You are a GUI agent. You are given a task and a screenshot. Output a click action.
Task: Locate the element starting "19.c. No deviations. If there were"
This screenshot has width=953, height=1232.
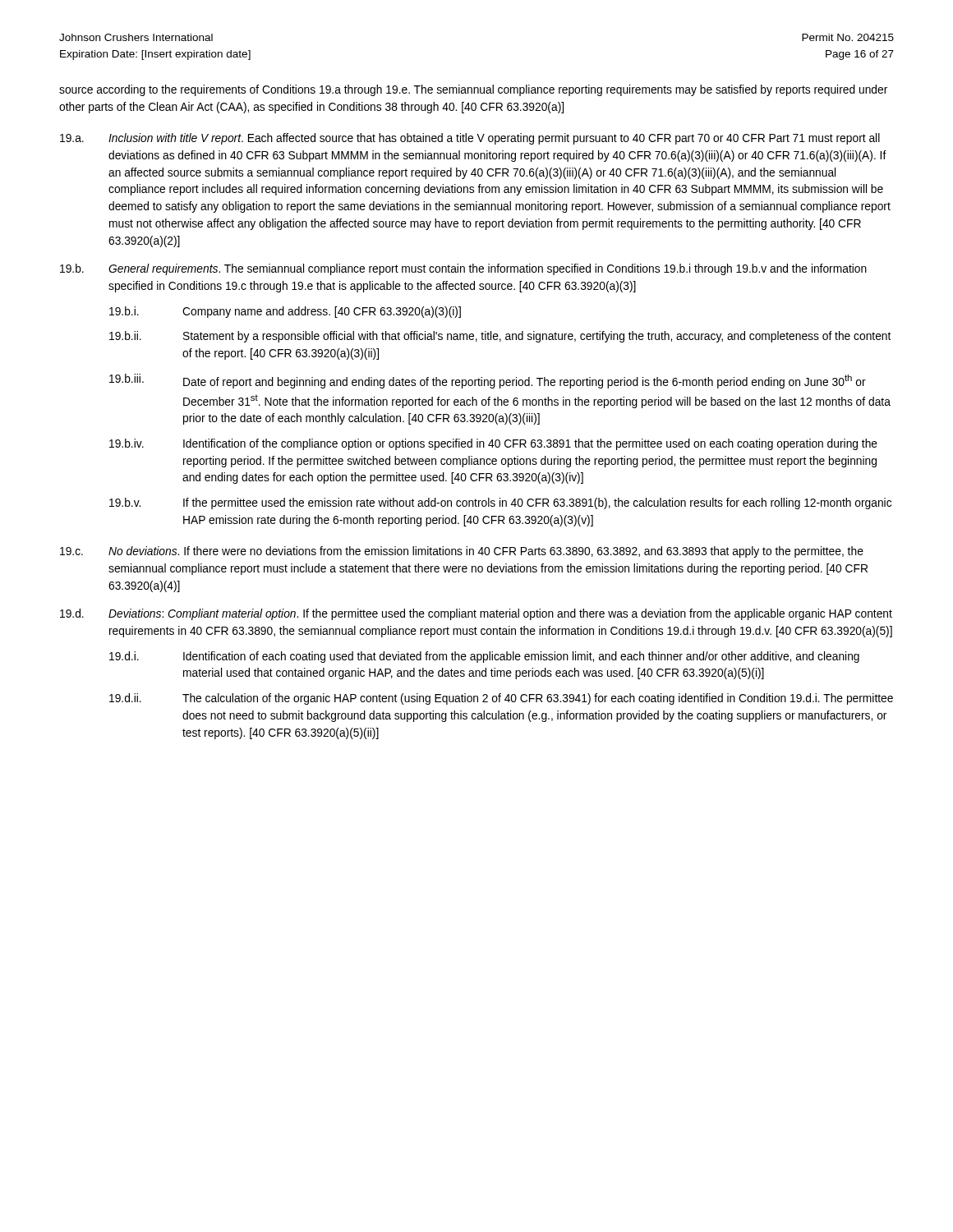click(476, 569)
